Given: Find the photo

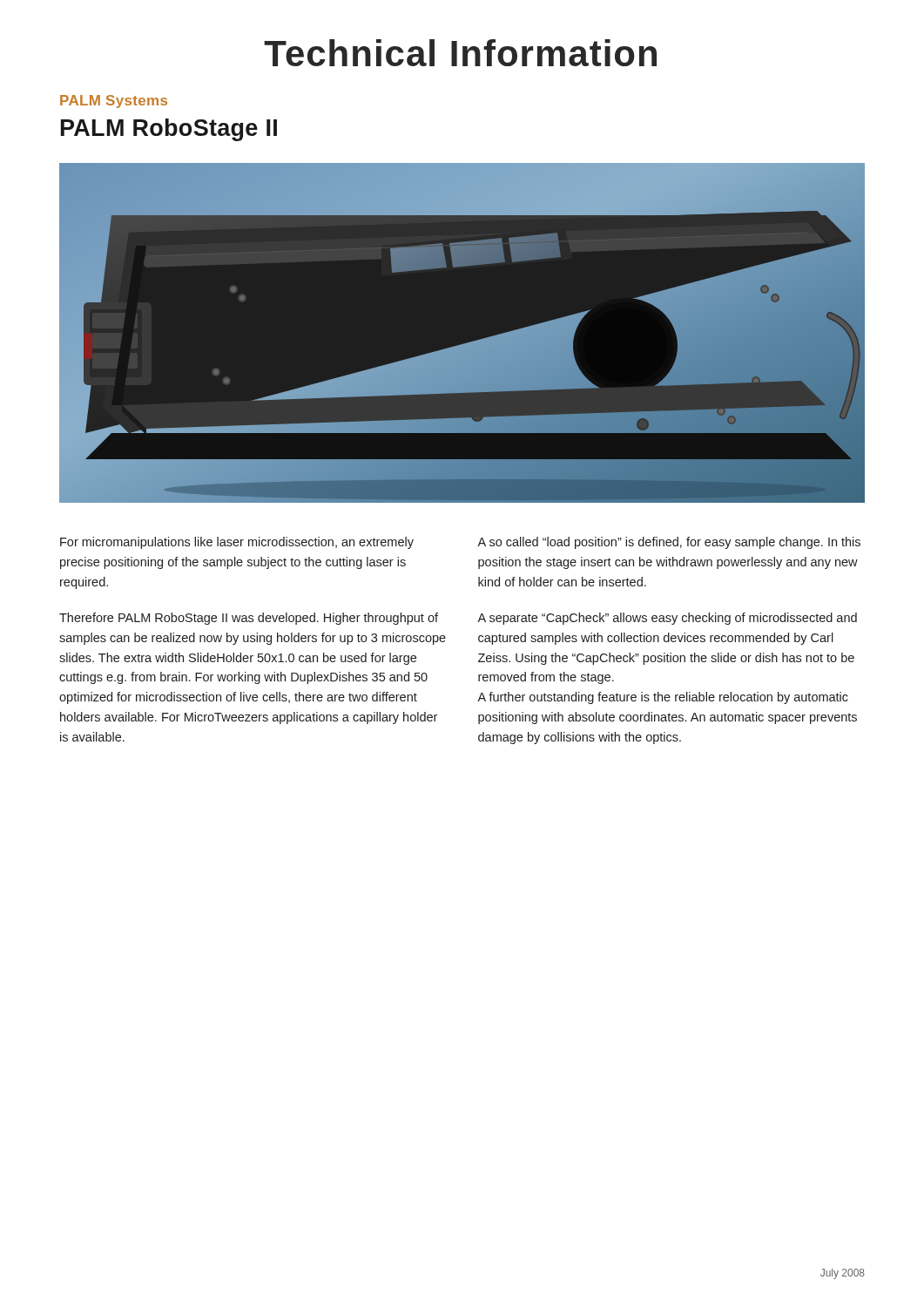Looking at the screenshot, I should (462, 335).
